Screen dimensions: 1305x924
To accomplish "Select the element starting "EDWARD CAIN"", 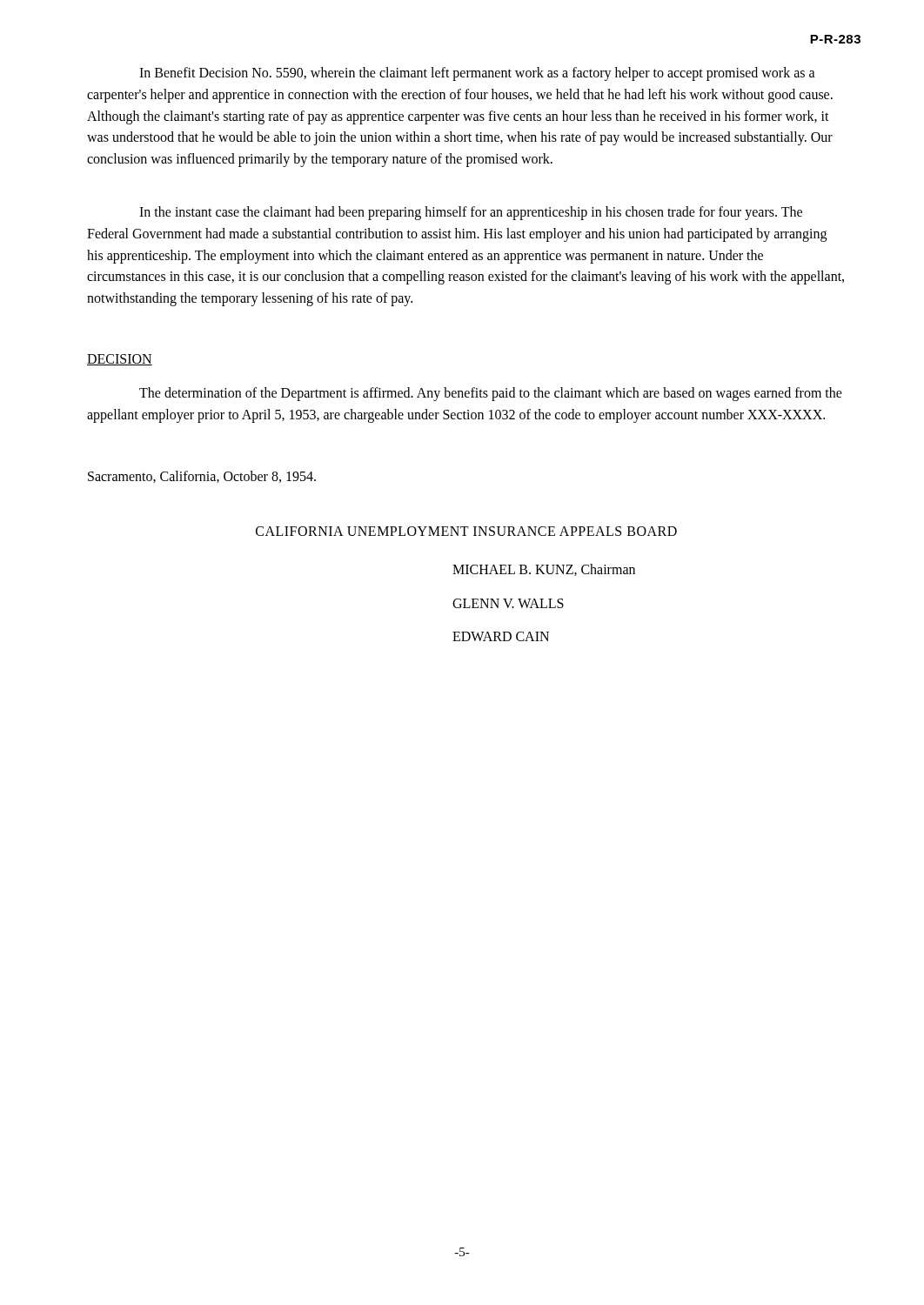I will (501, 637).
